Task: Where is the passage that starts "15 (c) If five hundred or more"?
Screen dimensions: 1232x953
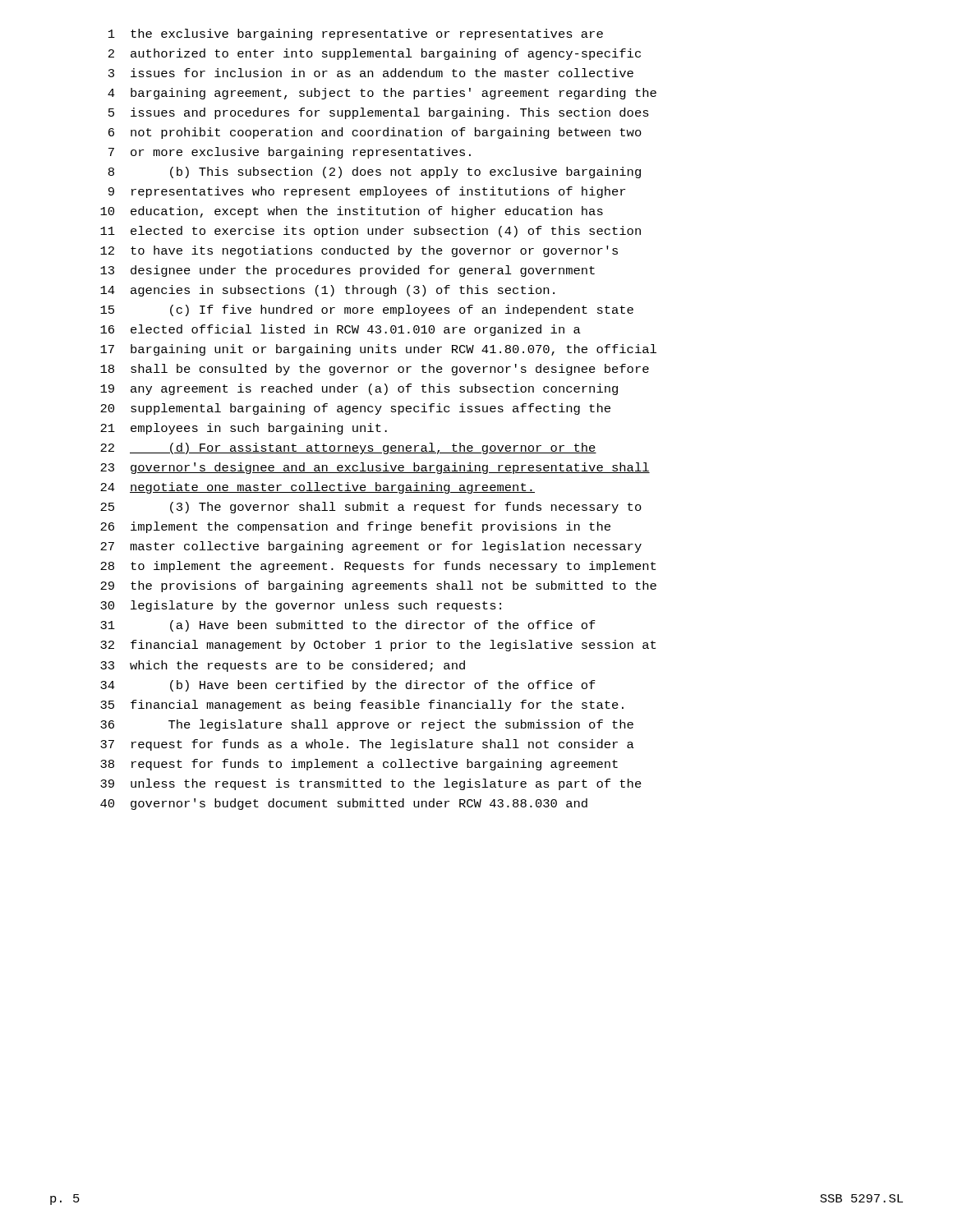Action: coord(493,370)
